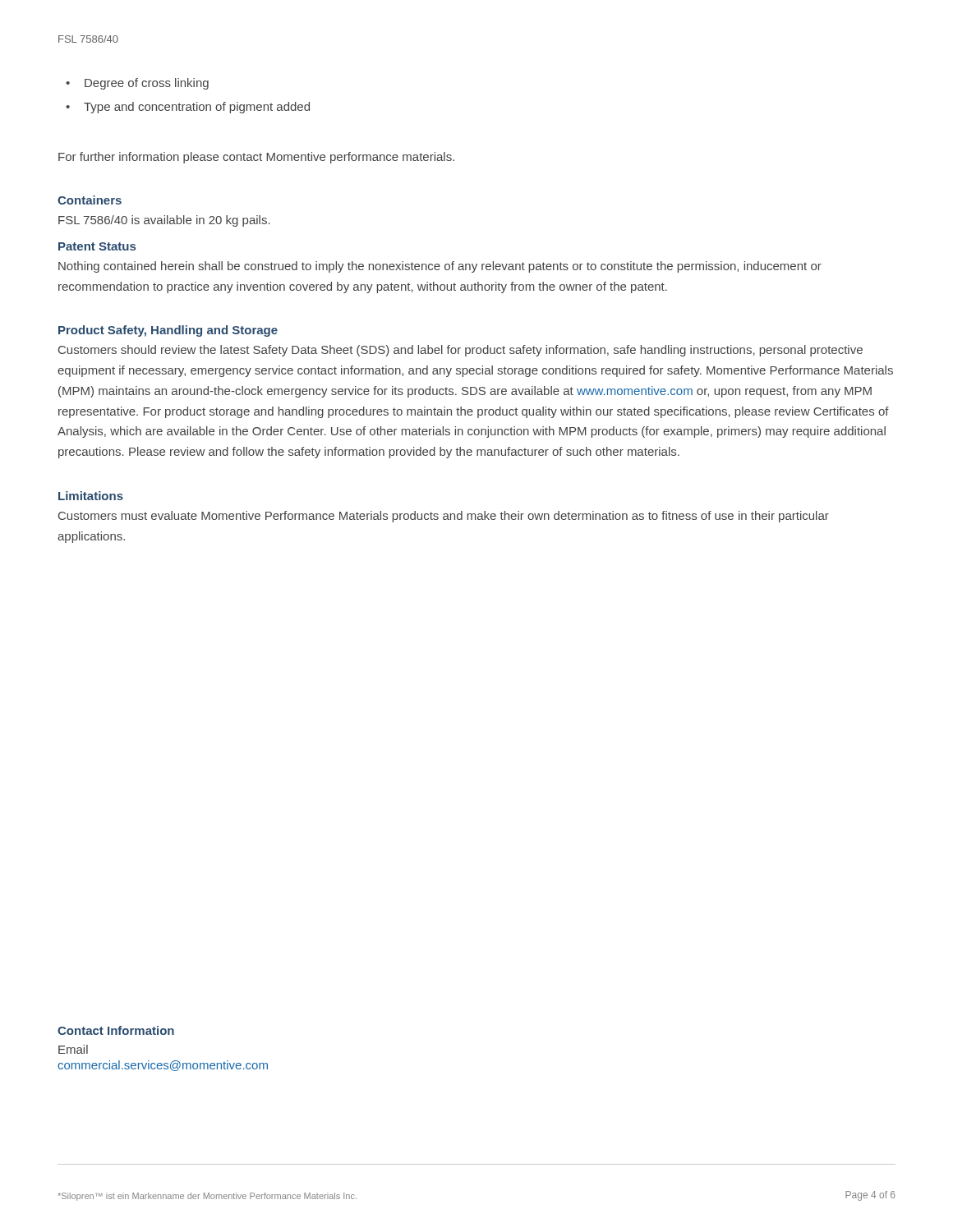This screenshot has height=1232, width=953.
Task: Locate the block of text that opens with "Nothing contained herein"
Action: click(439, 276)
